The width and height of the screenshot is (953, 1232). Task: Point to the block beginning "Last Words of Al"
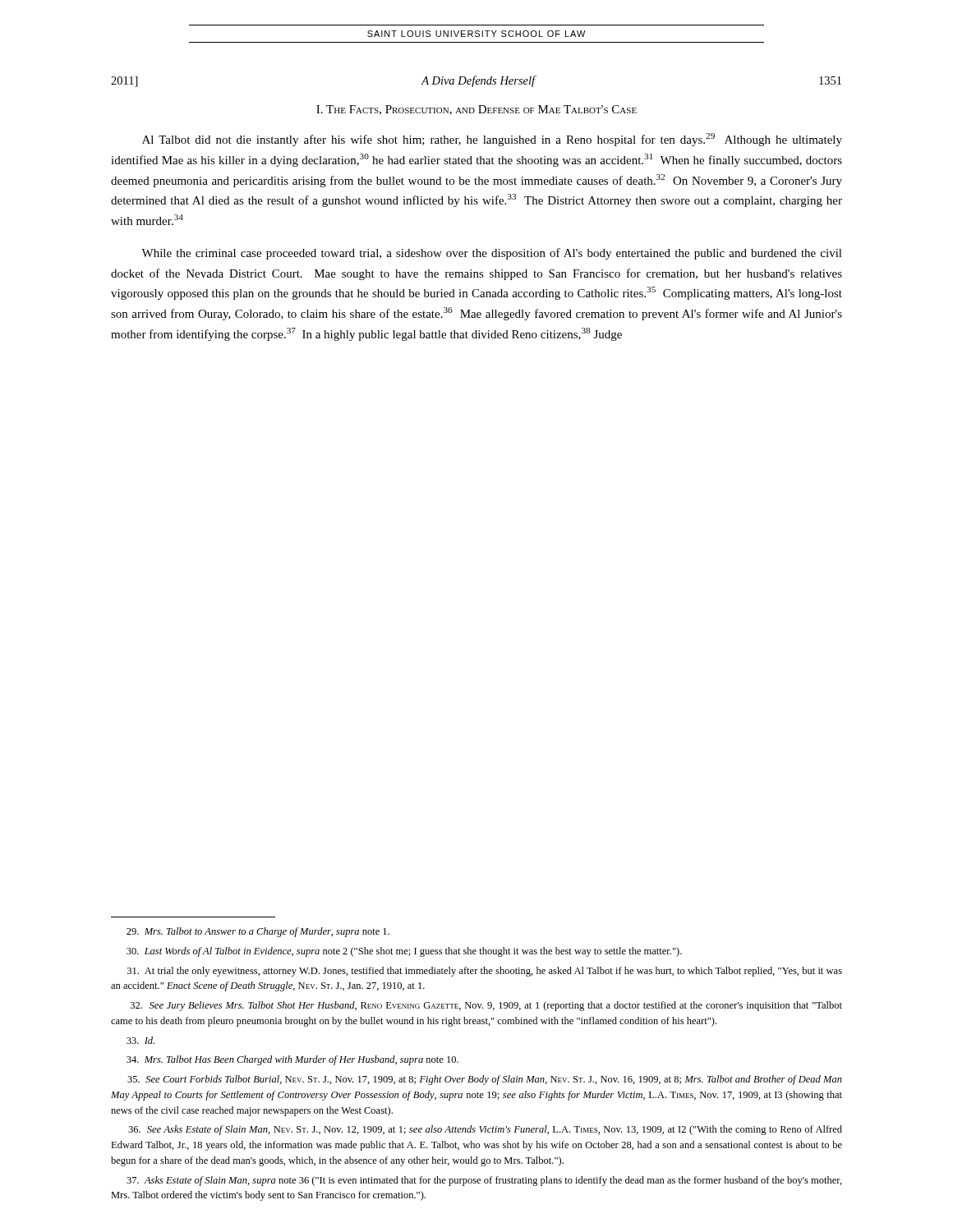(397, 951)
